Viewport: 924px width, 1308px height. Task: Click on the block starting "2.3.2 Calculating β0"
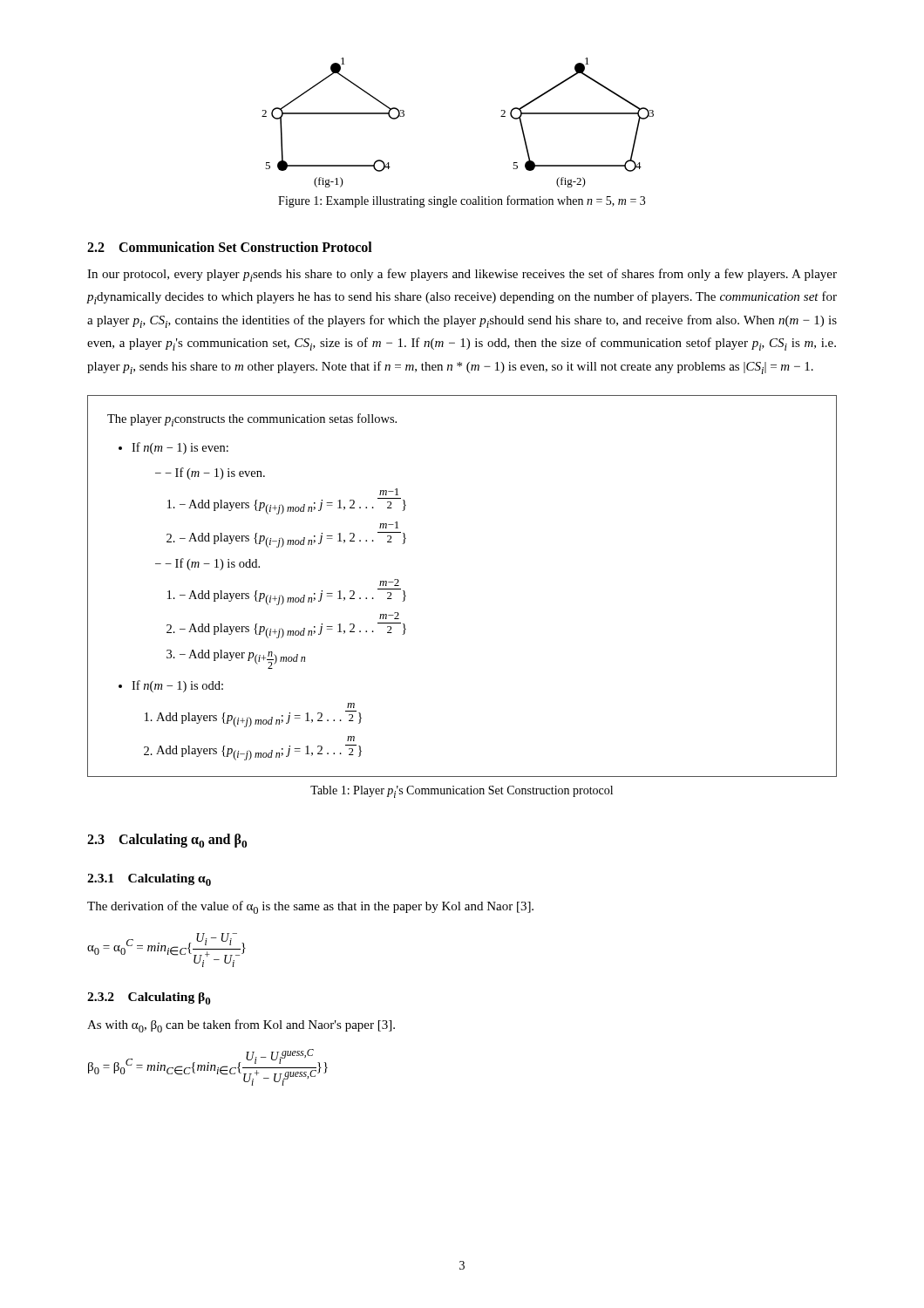coord(149,998)
